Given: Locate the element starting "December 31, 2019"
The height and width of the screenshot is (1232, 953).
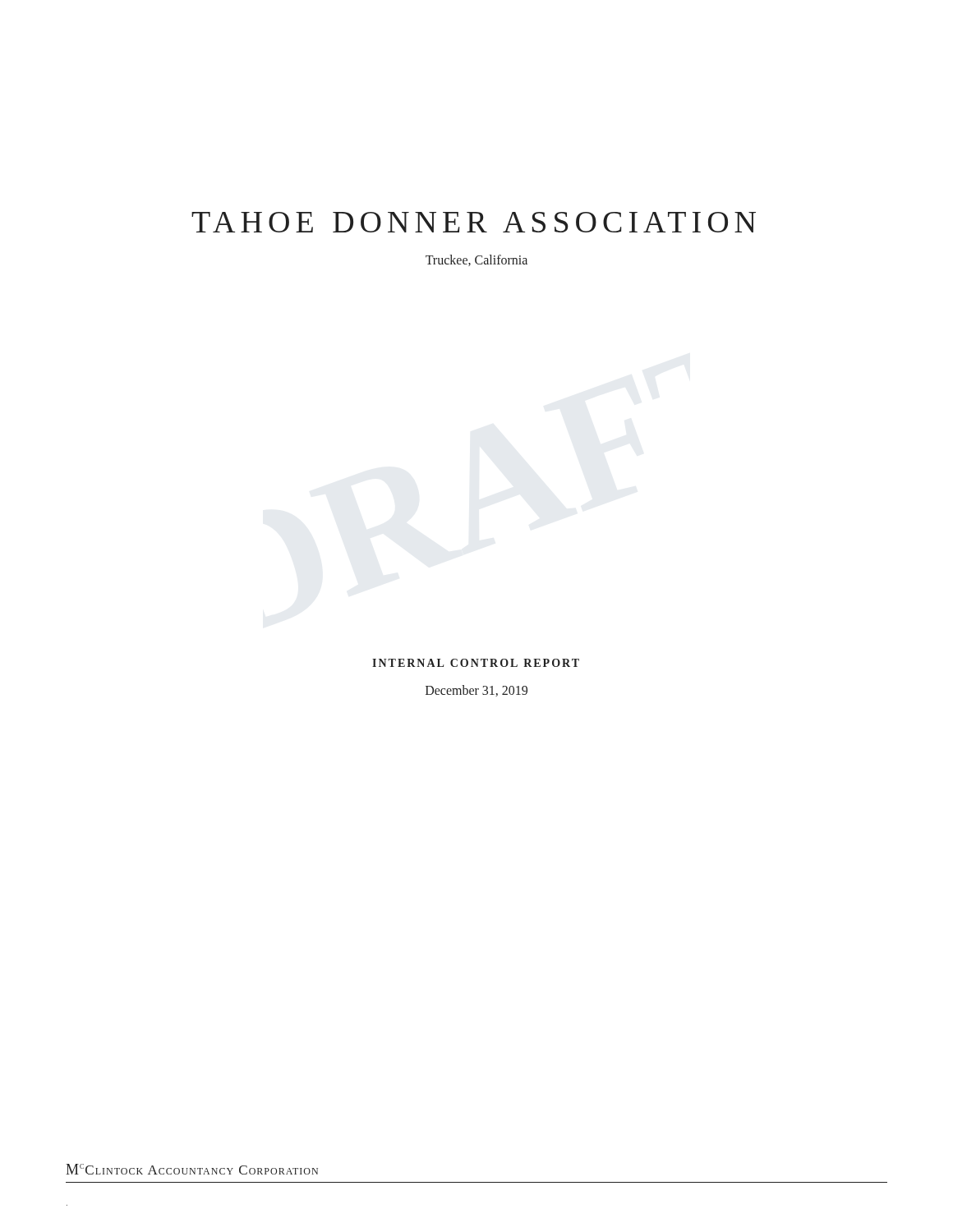Looking at the screenshot, I should [476, 690].
